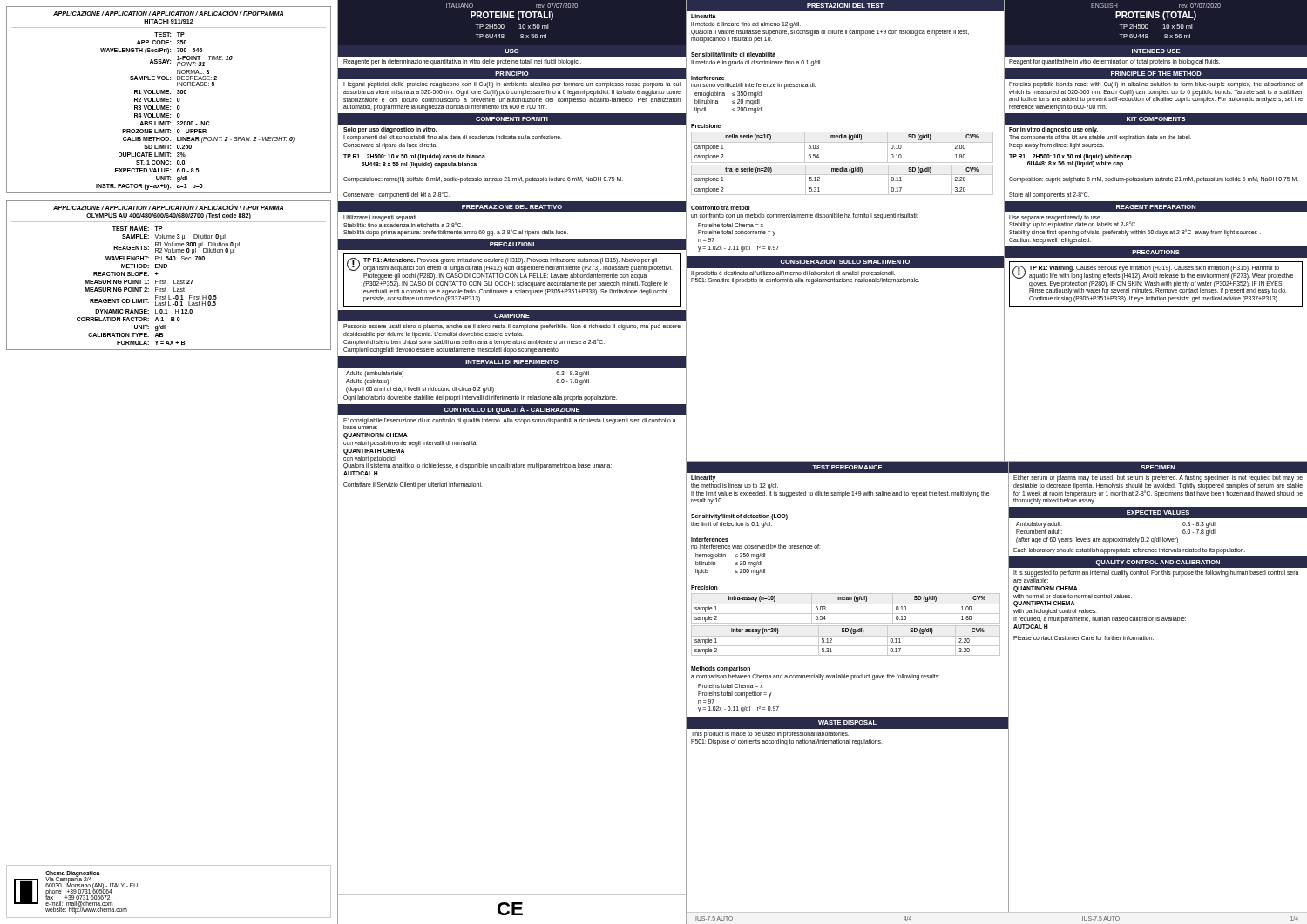The height and width of the screenshot is (924, 1307).
Task: Navigate to the element starting "EXPECTED VALUES"
Action: 1158,513
